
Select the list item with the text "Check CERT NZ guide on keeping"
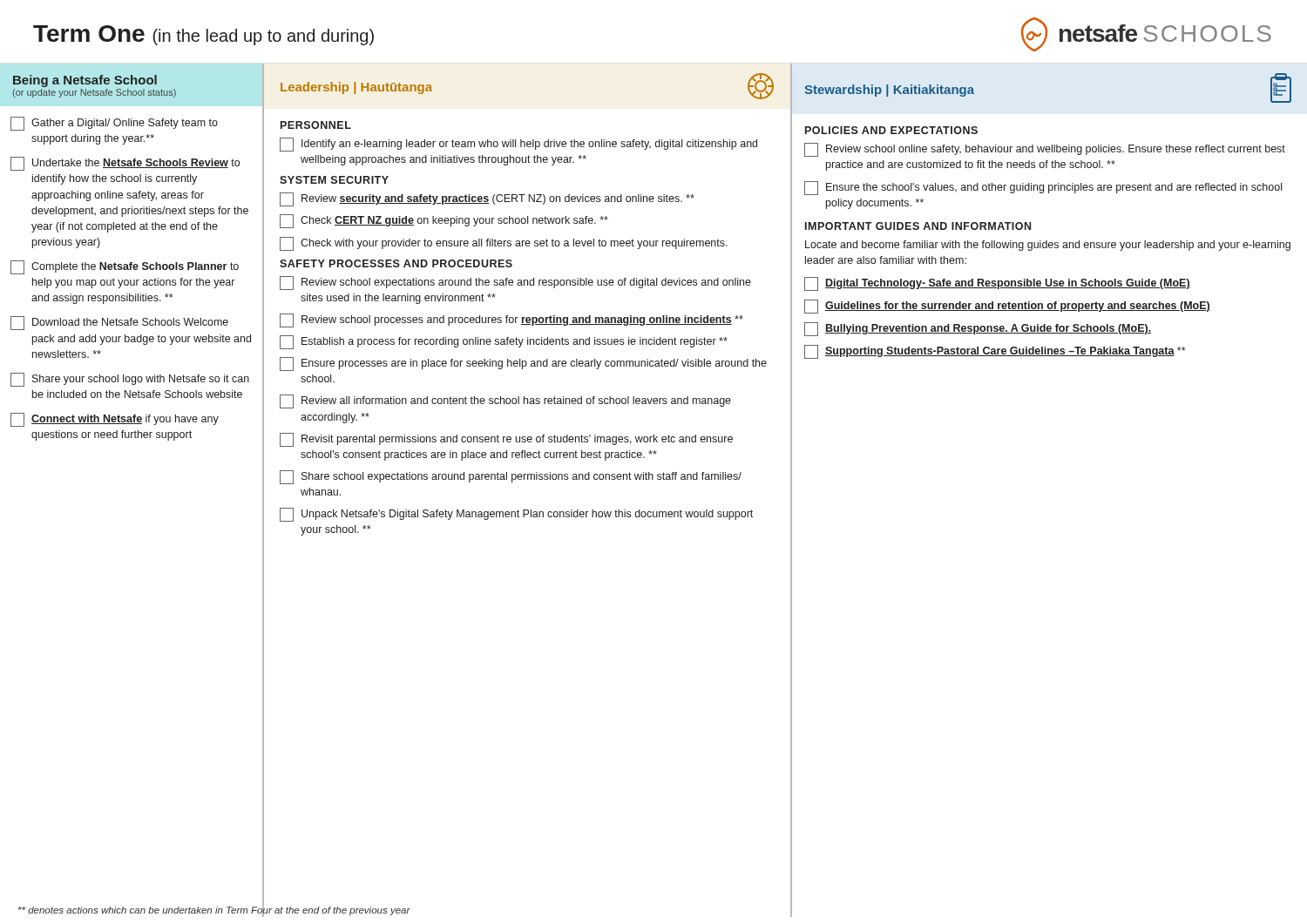pos(444,221)
